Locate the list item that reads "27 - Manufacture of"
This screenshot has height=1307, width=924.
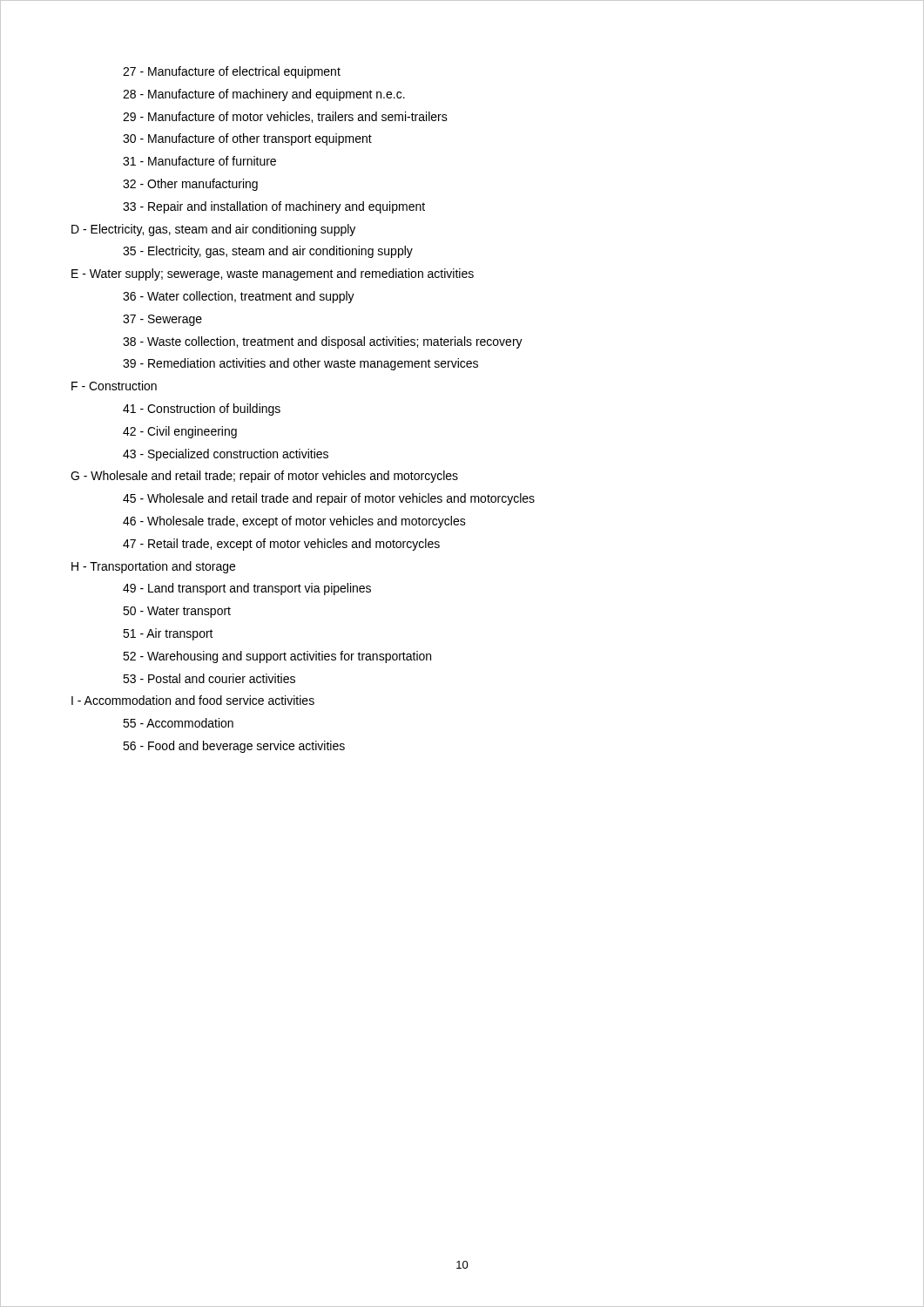tap(232, 71)
